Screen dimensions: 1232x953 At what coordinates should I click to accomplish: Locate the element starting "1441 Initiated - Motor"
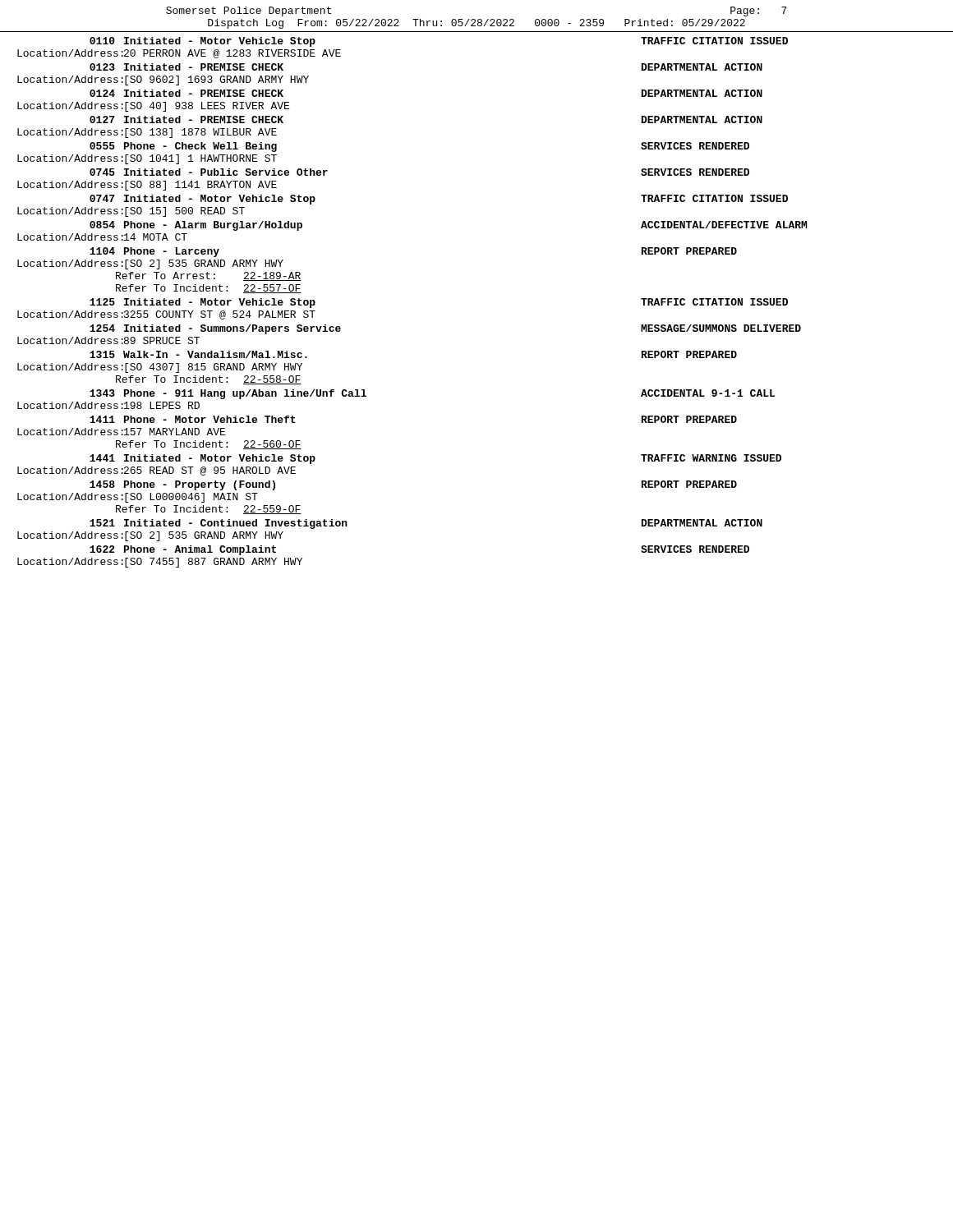(x=203, y=459)
